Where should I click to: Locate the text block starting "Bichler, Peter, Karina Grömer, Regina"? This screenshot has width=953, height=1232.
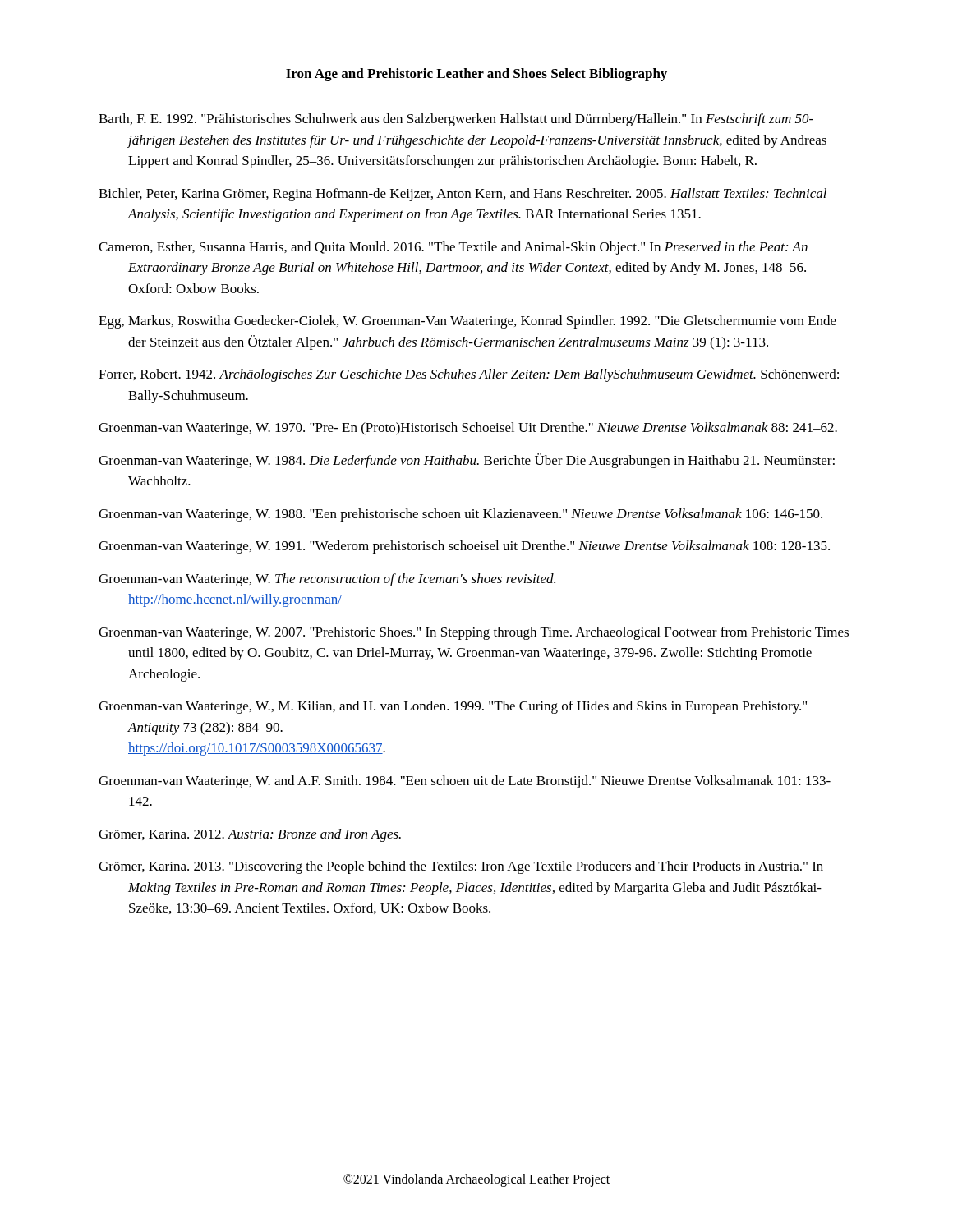pos(463,203)
